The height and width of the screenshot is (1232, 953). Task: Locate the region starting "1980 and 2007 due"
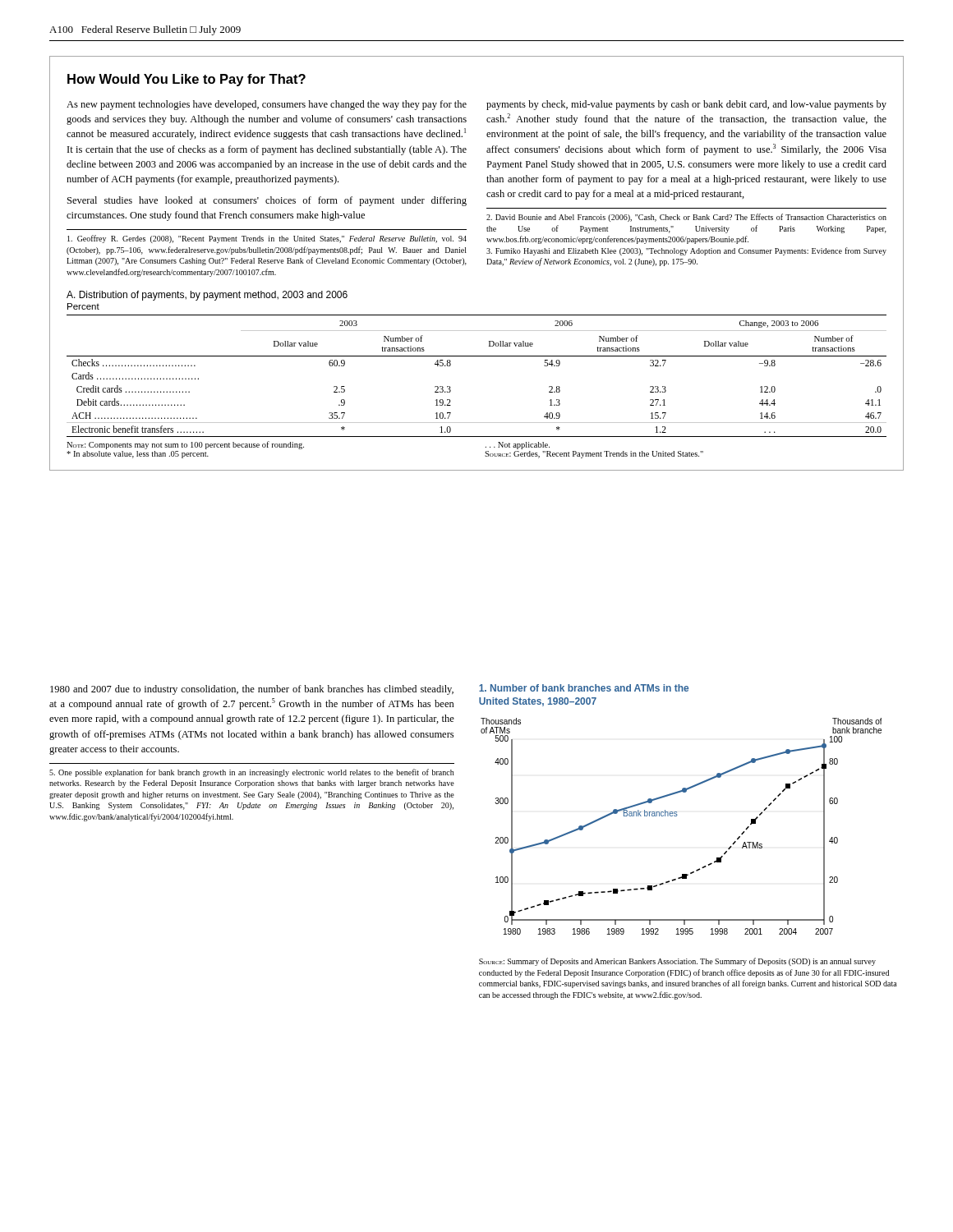252,719
